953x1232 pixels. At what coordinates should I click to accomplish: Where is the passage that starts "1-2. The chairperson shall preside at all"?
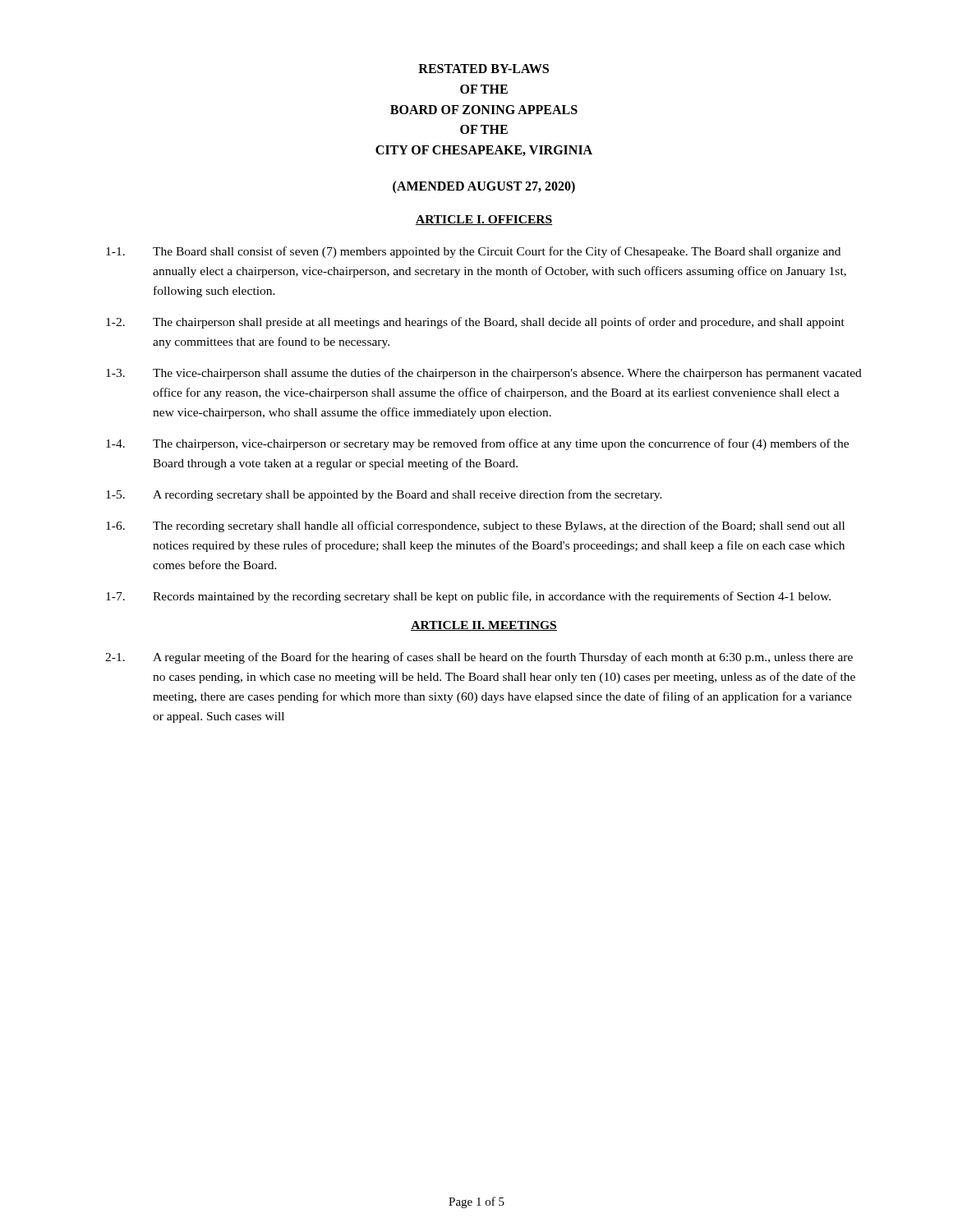point(484,332)
